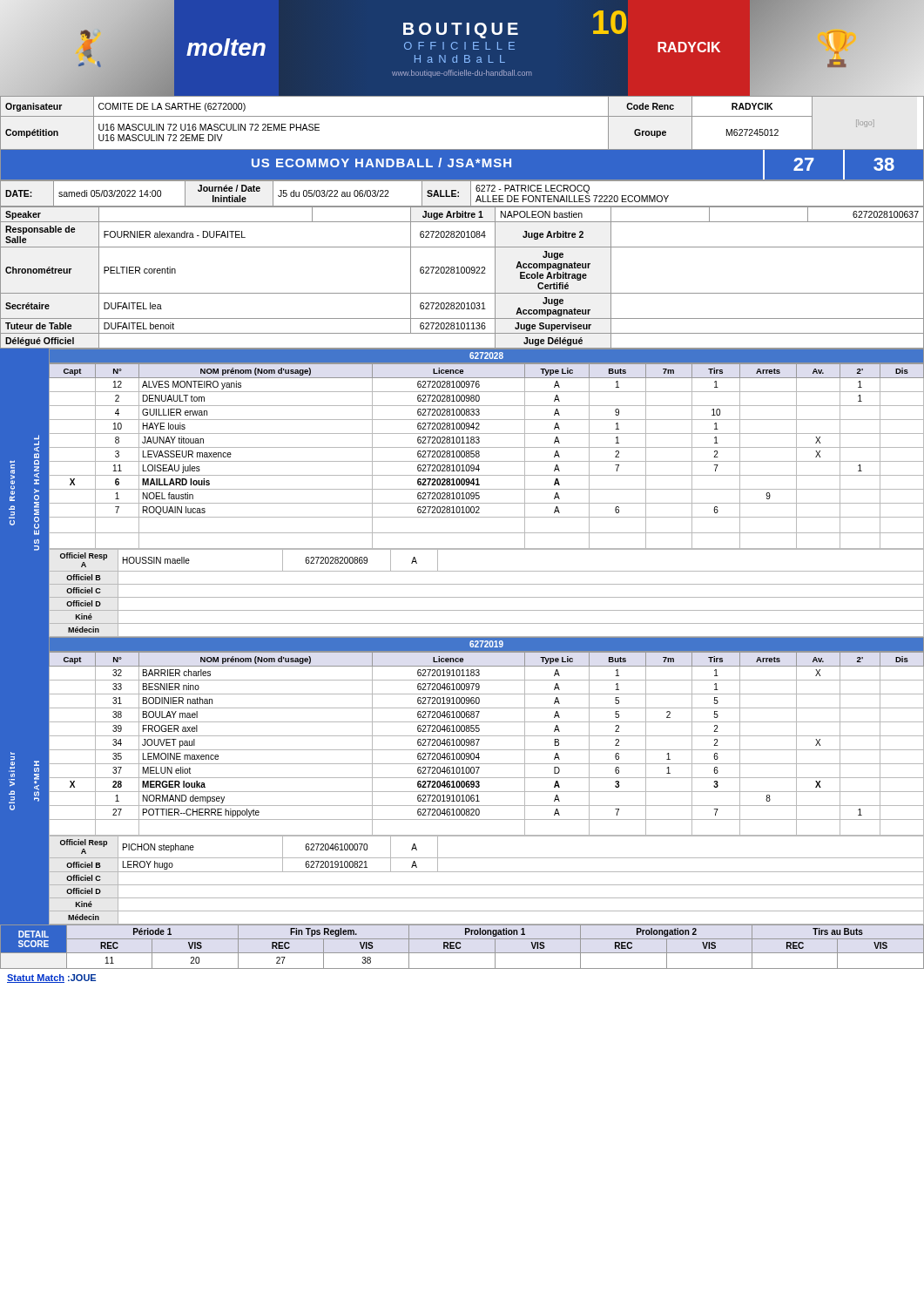Click on the table containing "COMITE DE LA SARTHE (6272000)"
The image size is (924, 1307).
[x=462, y=123]
